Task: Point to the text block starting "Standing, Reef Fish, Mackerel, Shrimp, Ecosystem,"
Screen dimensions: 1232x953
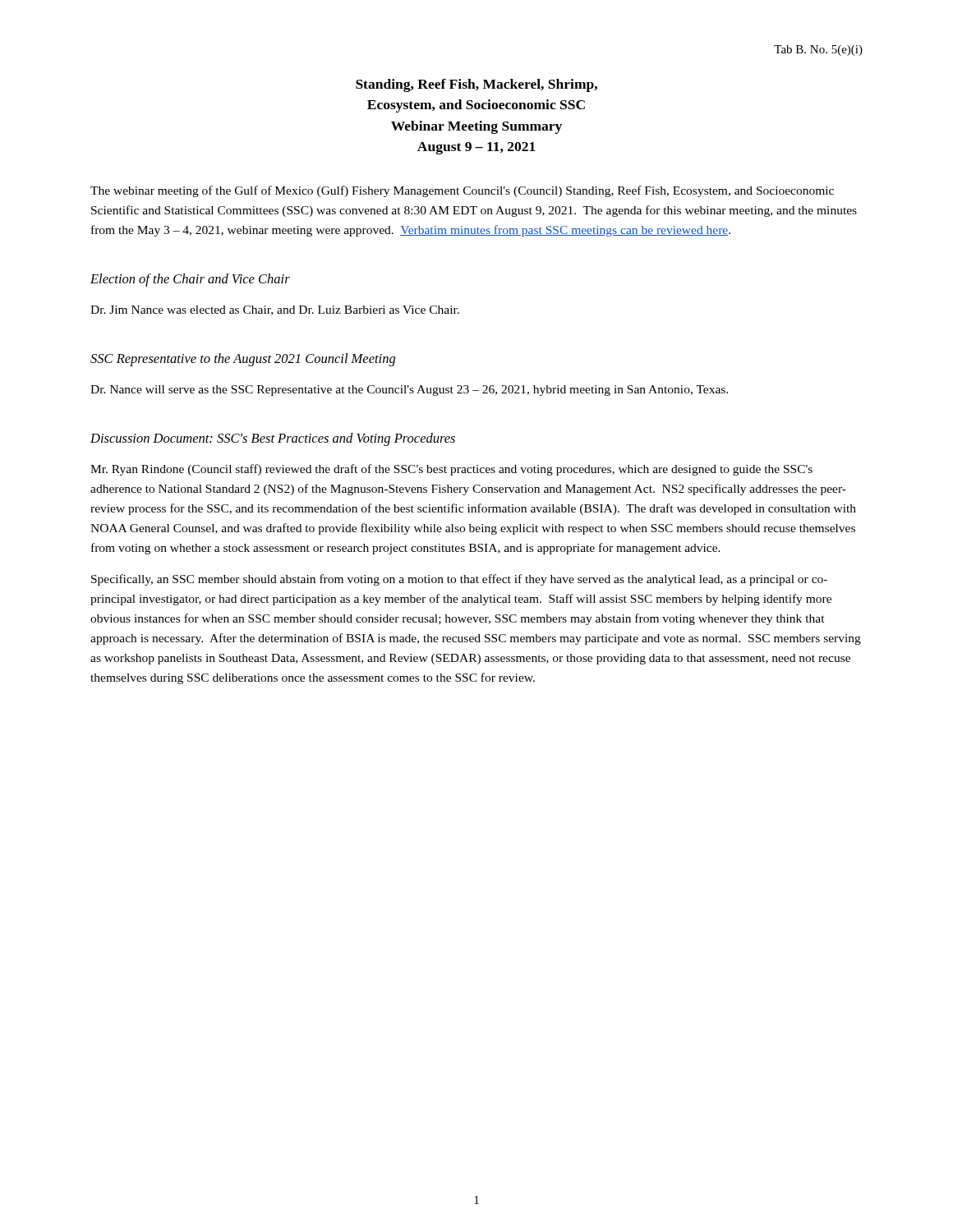Action: [x=476, y=116]
